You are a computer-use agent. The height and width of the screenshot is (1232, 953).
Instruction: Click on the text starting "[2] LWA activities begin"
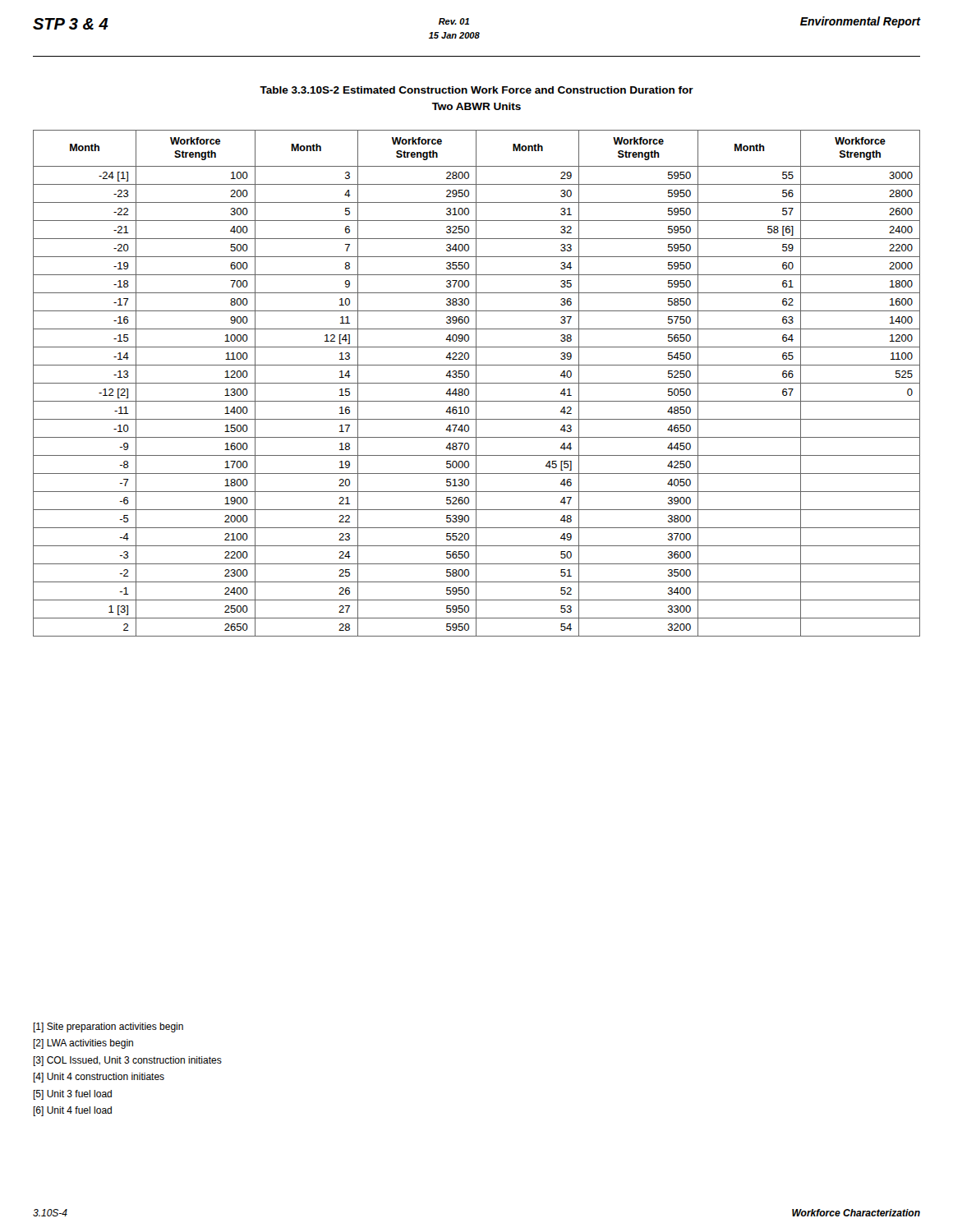tap(83, 1043)
